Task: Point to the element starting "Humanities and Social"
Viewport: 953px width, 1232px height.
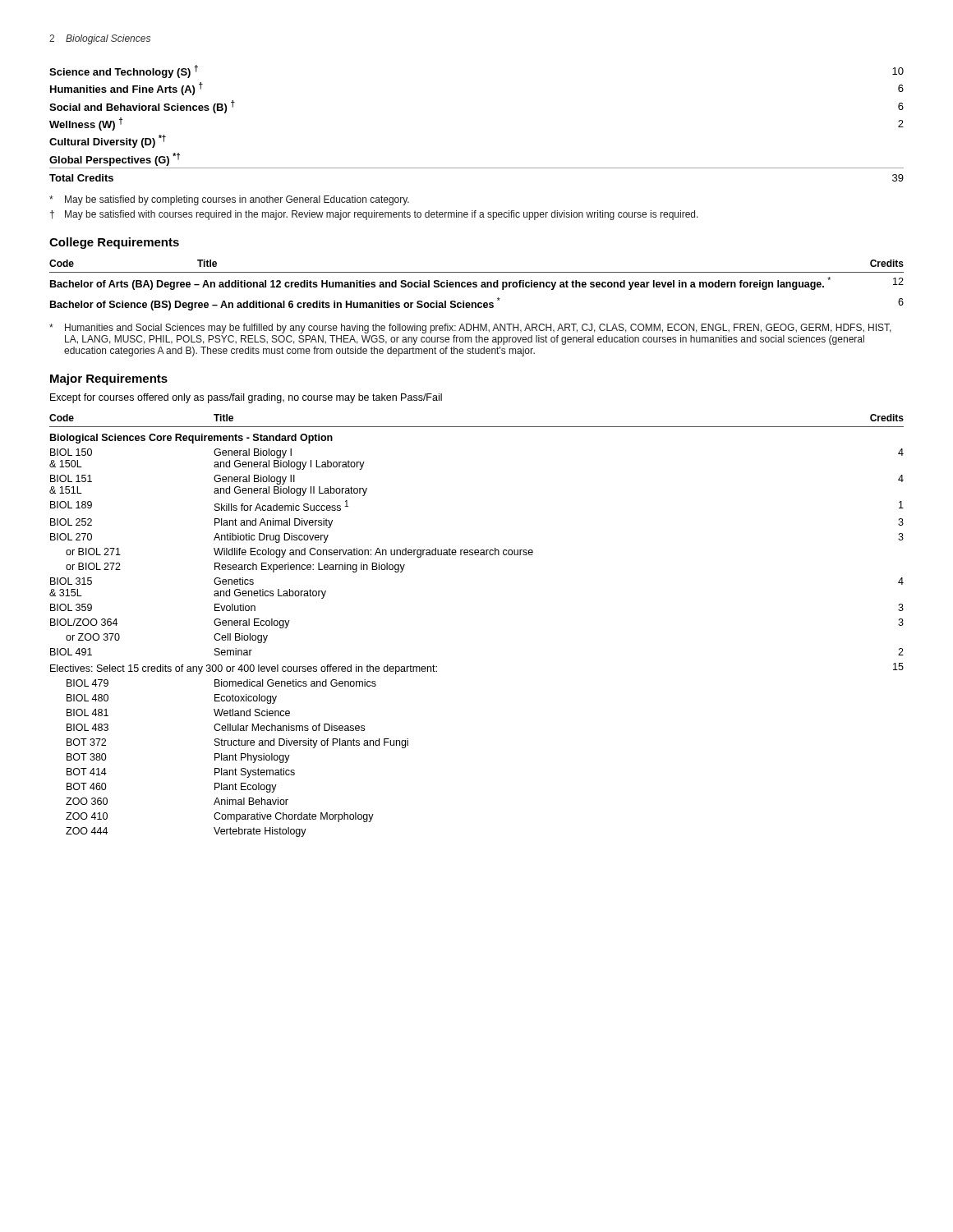Action: point(476,339)
